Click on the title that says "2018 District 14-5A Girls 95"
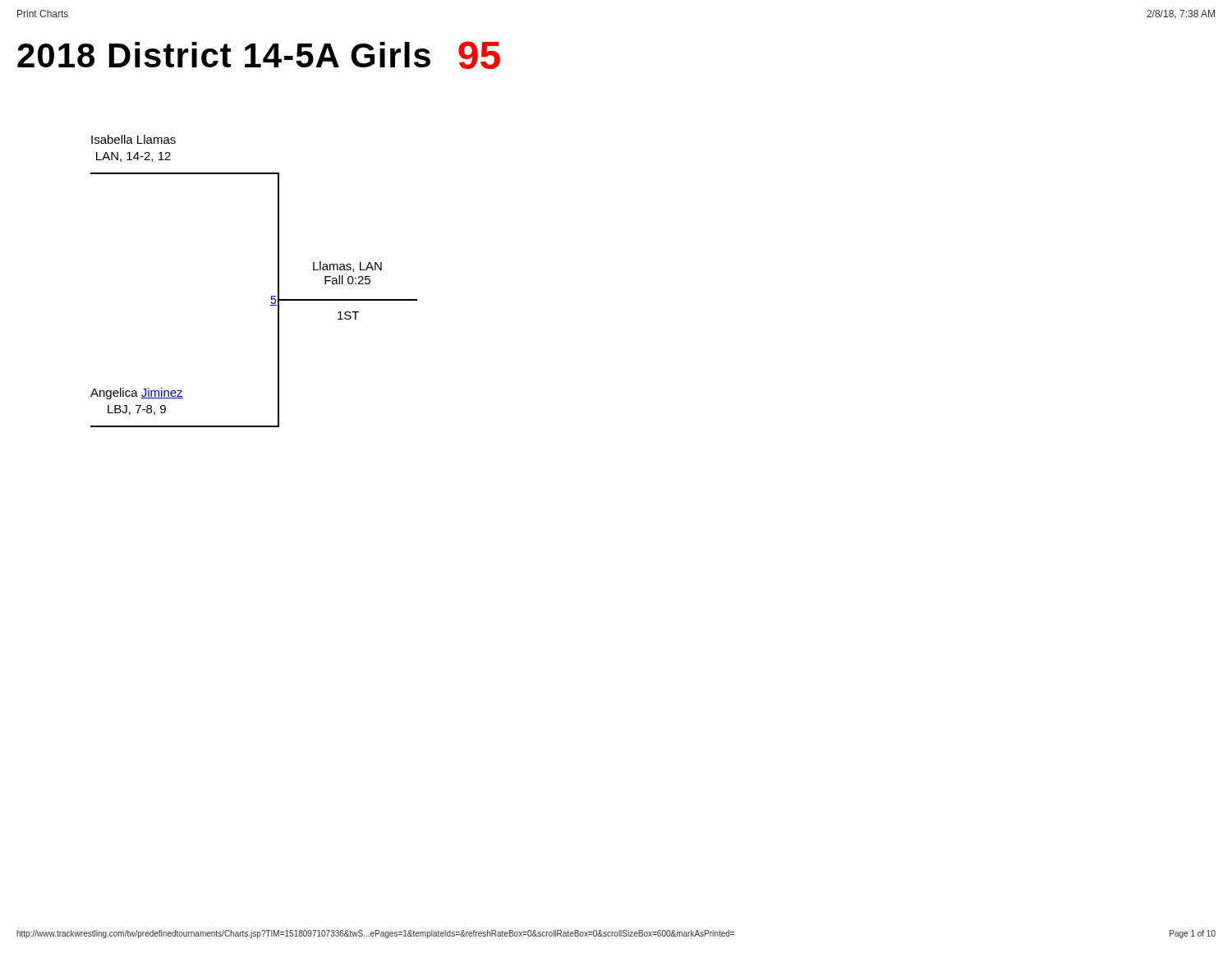This screenshot has width=1232, height=953. tap(259, 55)
